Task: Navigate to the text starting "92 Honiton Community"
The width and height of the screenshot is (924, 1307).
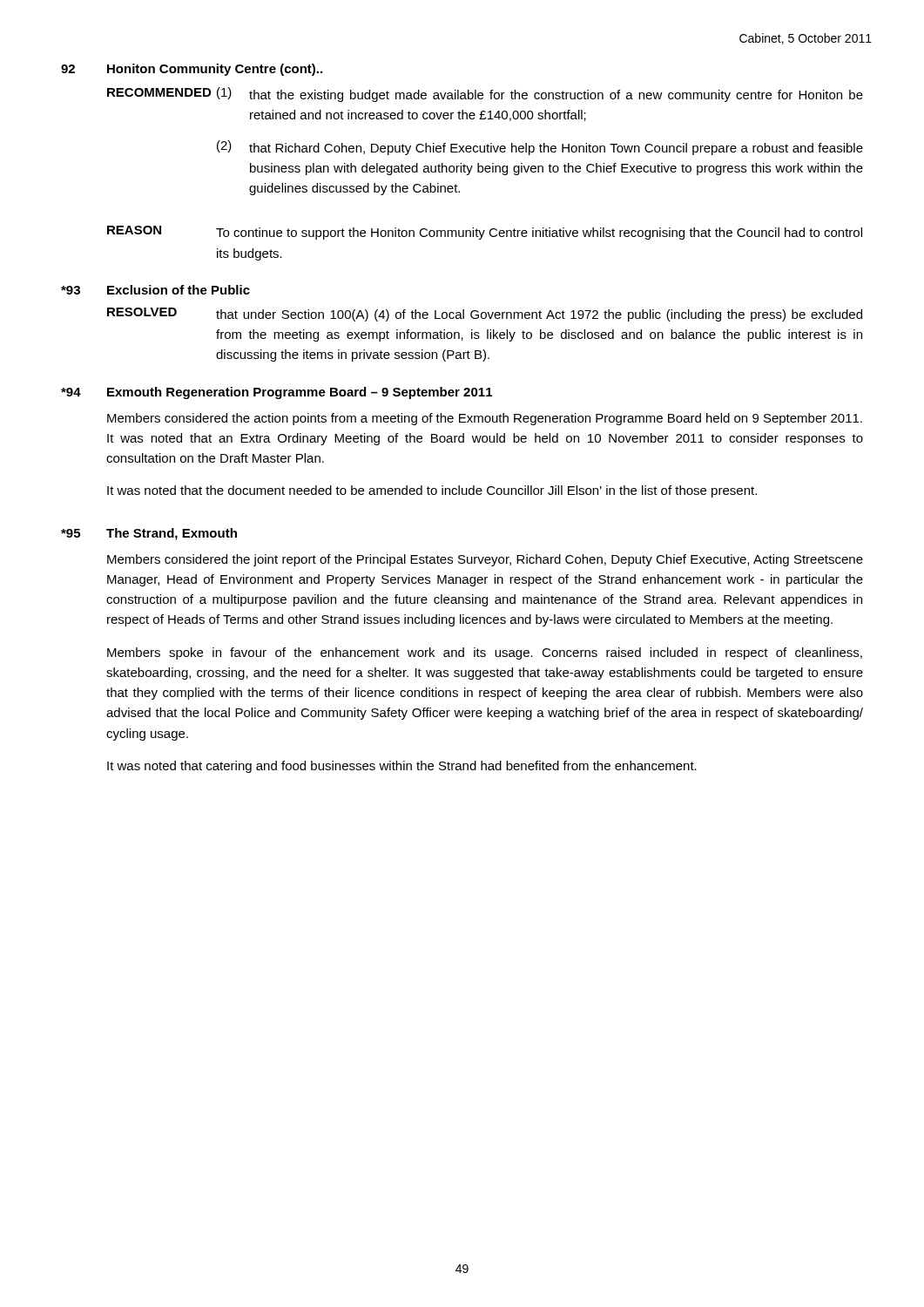Action: (x=192, y=68)
